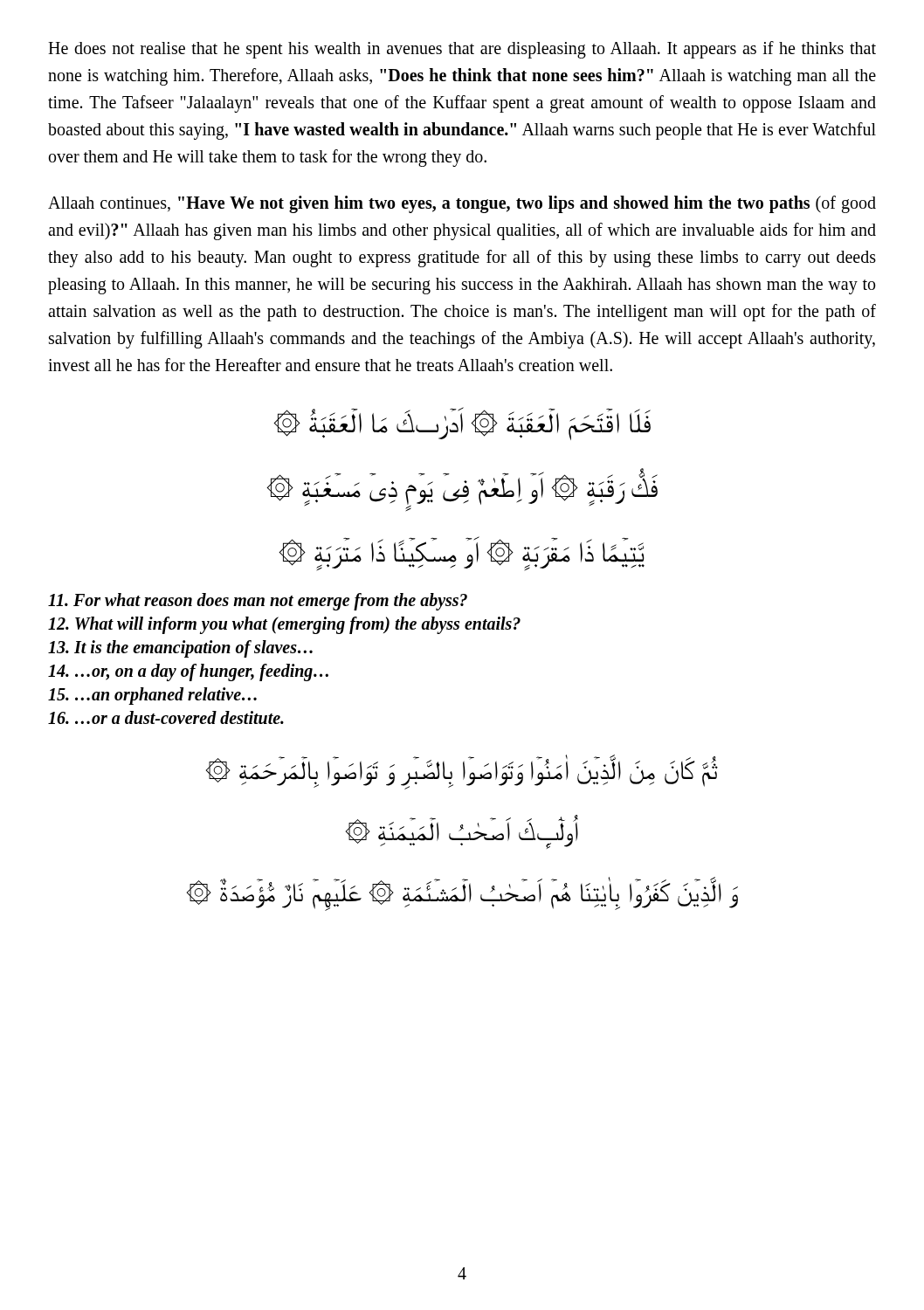The image size is (924, 1310).
Task: Locate the block of text that opens with "11. For what"
Action: 258,600
